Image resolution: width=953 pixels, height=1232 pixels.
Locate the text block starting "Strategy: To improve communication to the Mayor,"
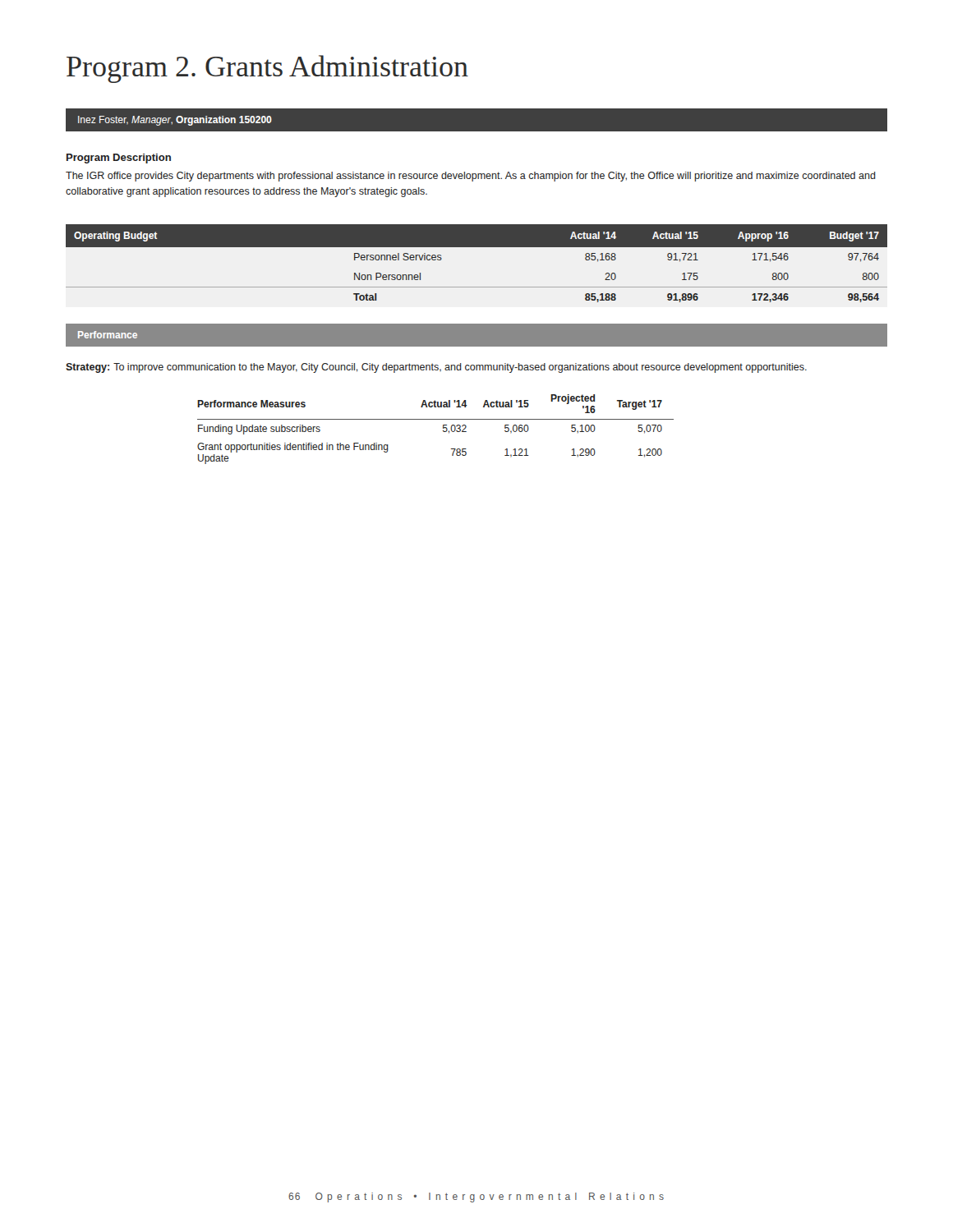pyautogui.click(x=476, y=367)
